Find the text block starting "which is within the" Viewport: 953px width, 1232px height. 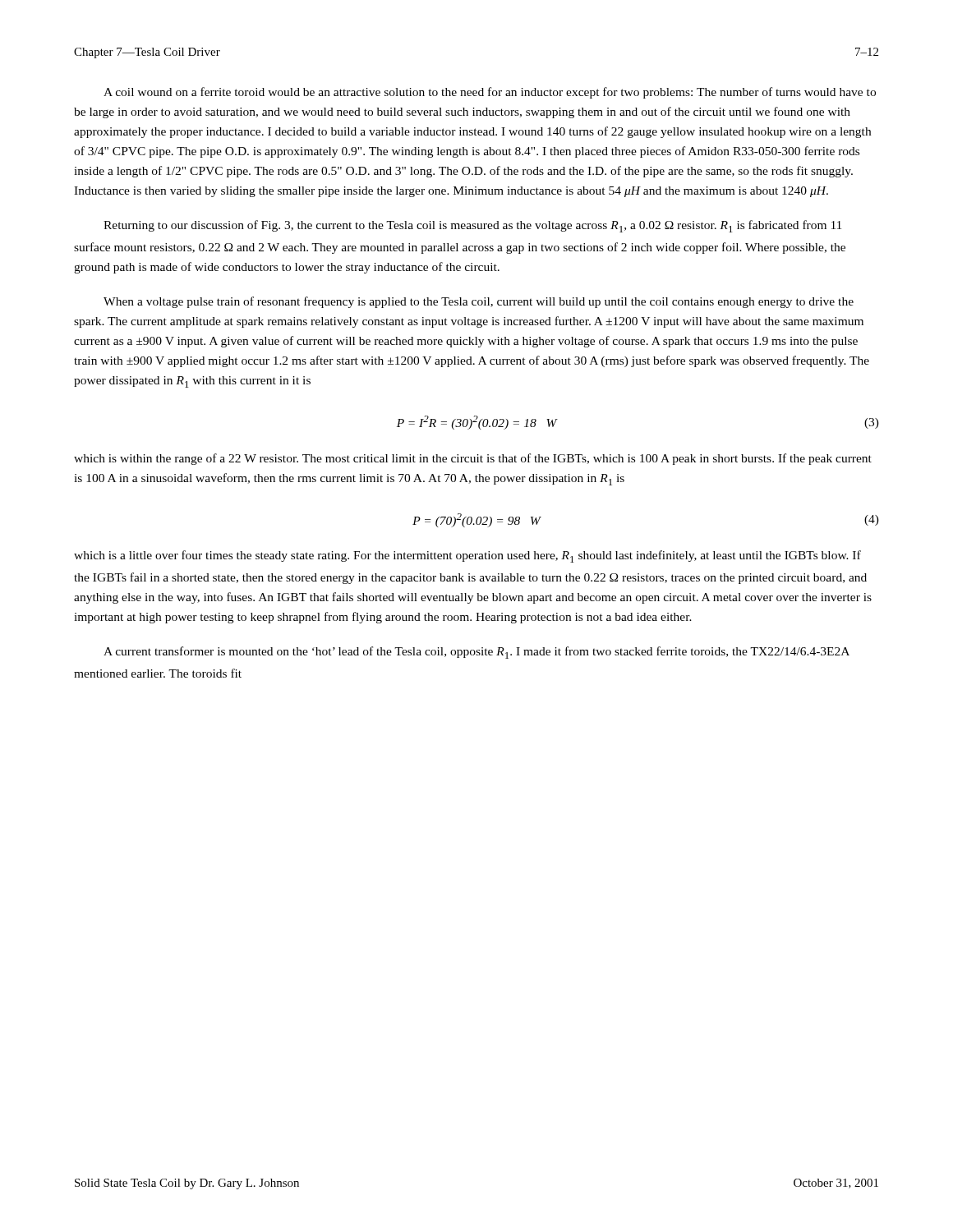click(473, 469)
